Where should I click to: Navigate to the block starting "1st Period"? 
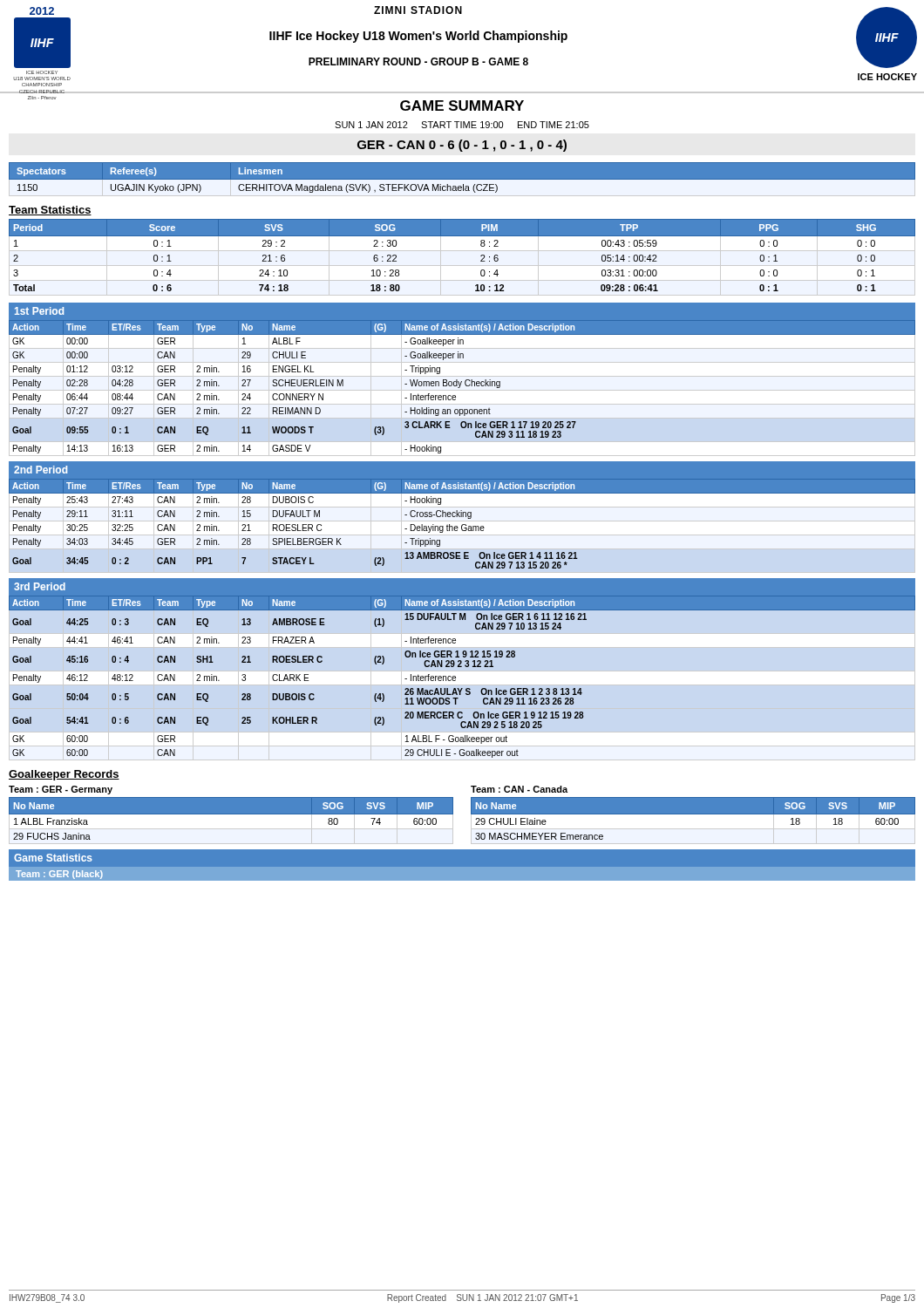click(39, 311)
